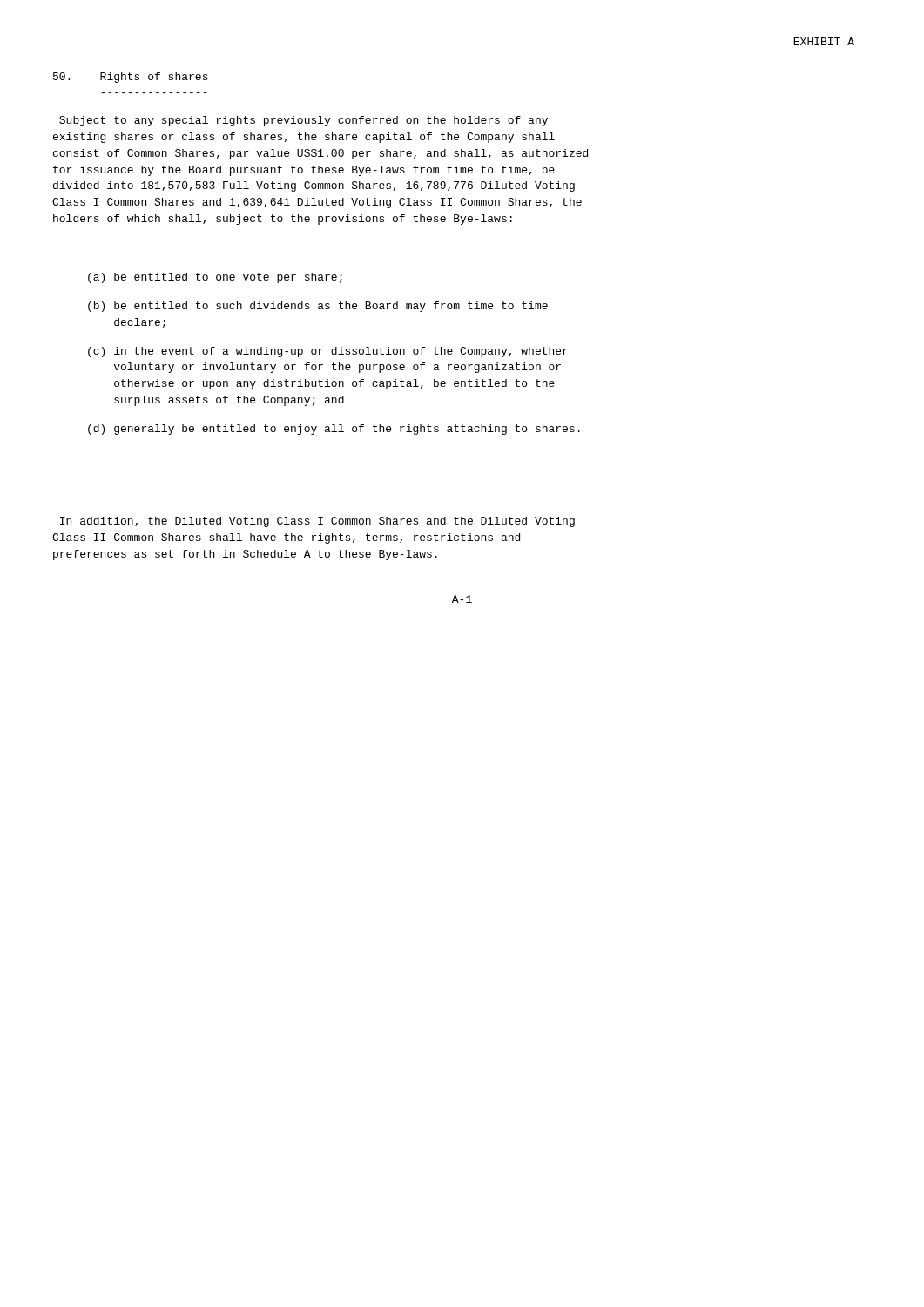Point to the block beginning "(a) be entitled to one"
The height and width of the screenshot is (1307, 924).
tap(198, 277)
